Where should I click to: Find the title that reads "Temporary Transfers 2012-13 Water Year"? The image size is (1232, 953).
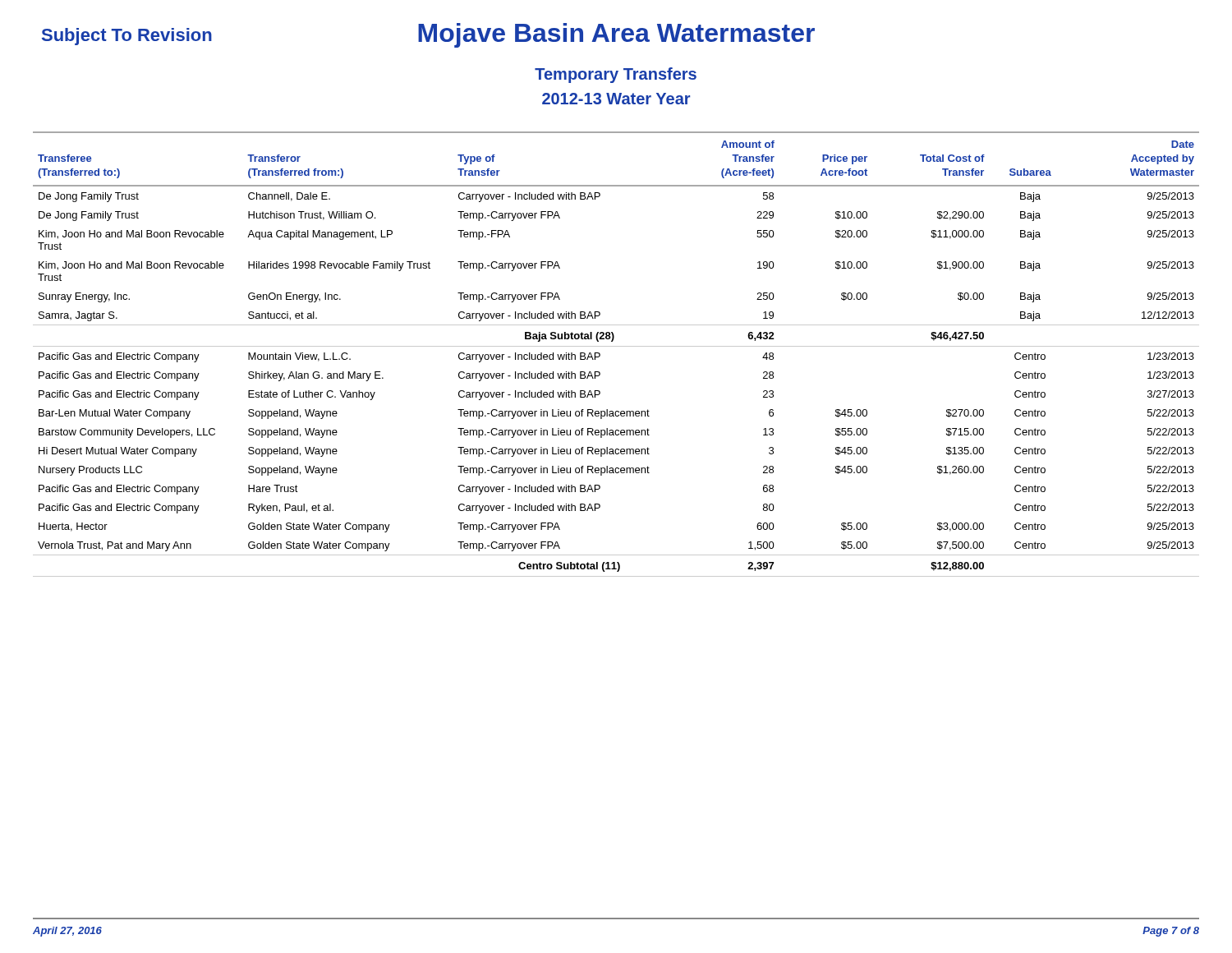[616, 86]
